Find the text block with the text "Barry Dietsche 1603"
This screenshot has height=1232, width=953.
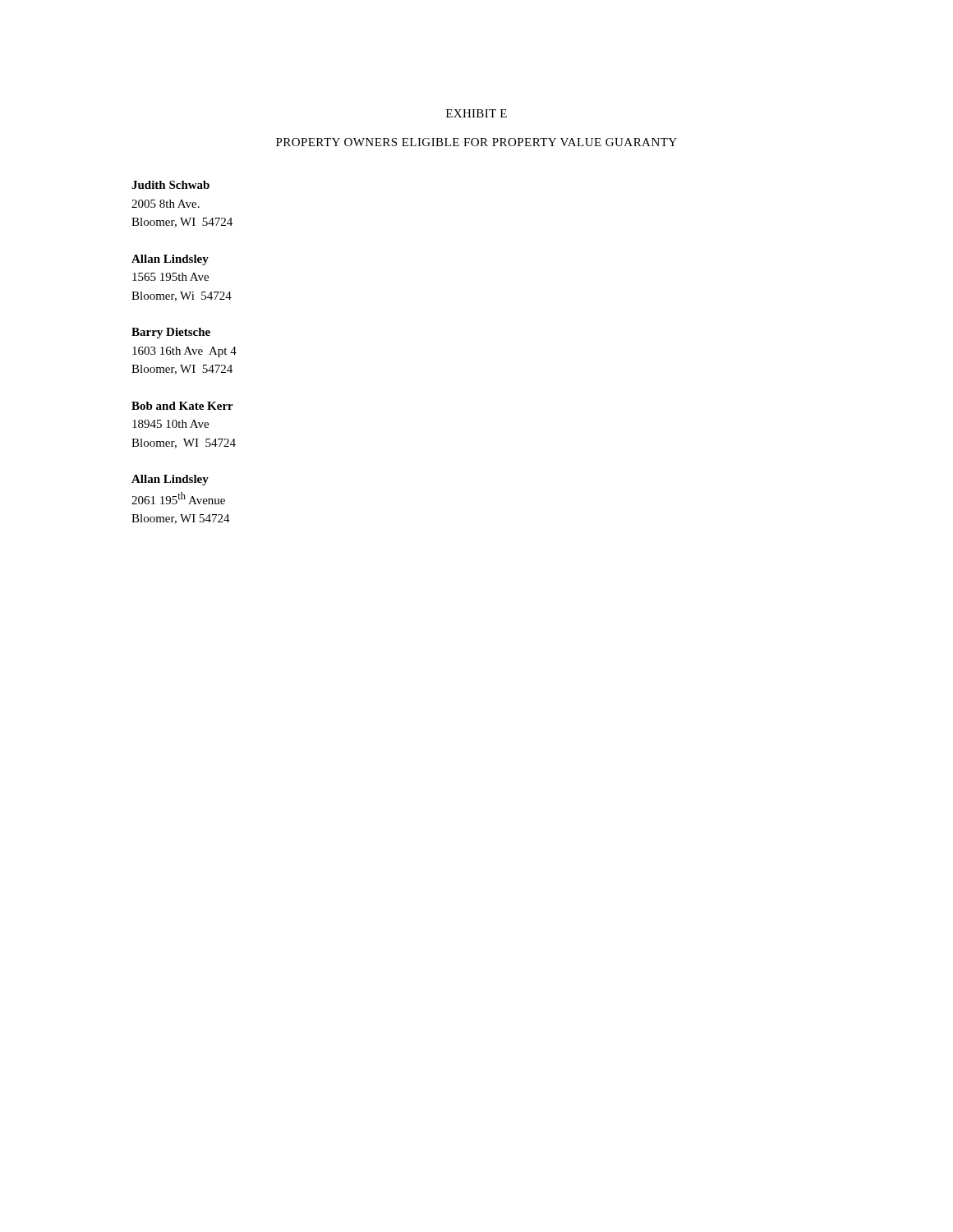point(184,350)
